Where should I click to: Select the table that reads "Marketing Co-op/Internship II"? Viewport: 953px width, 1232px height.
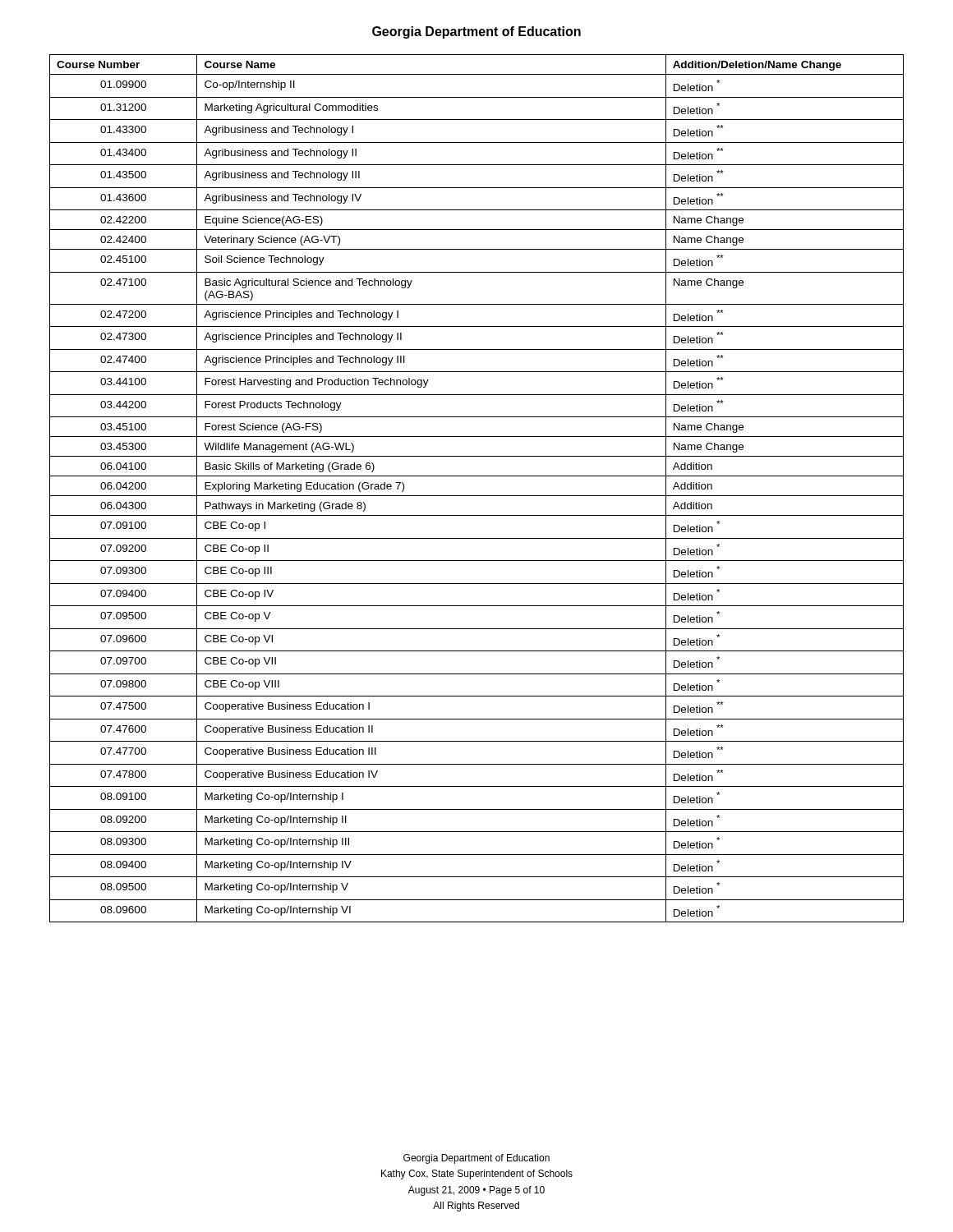pyautogui.click(x=476, y=488)
